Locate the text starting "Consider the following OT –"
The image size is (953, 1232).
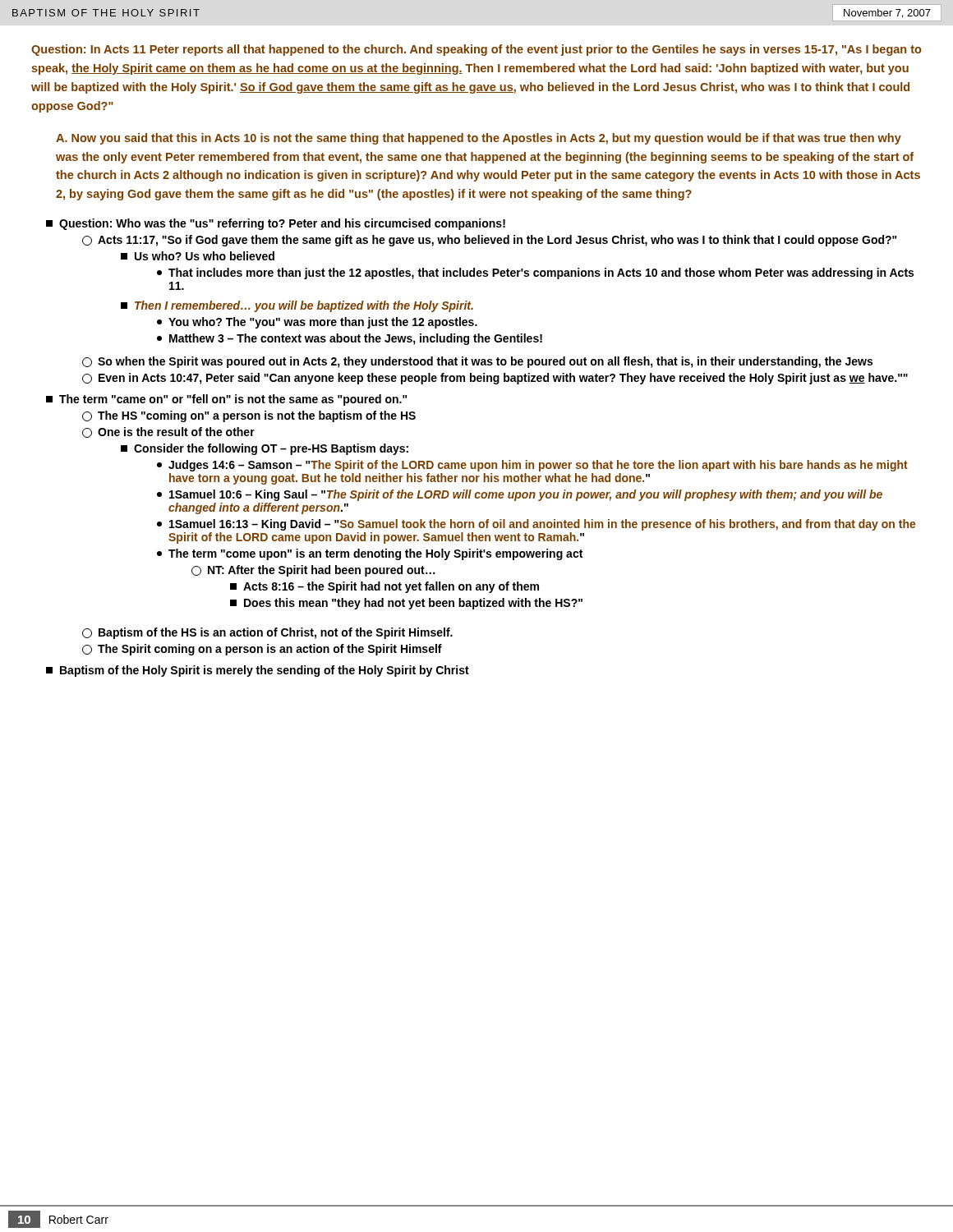point(521,531)
